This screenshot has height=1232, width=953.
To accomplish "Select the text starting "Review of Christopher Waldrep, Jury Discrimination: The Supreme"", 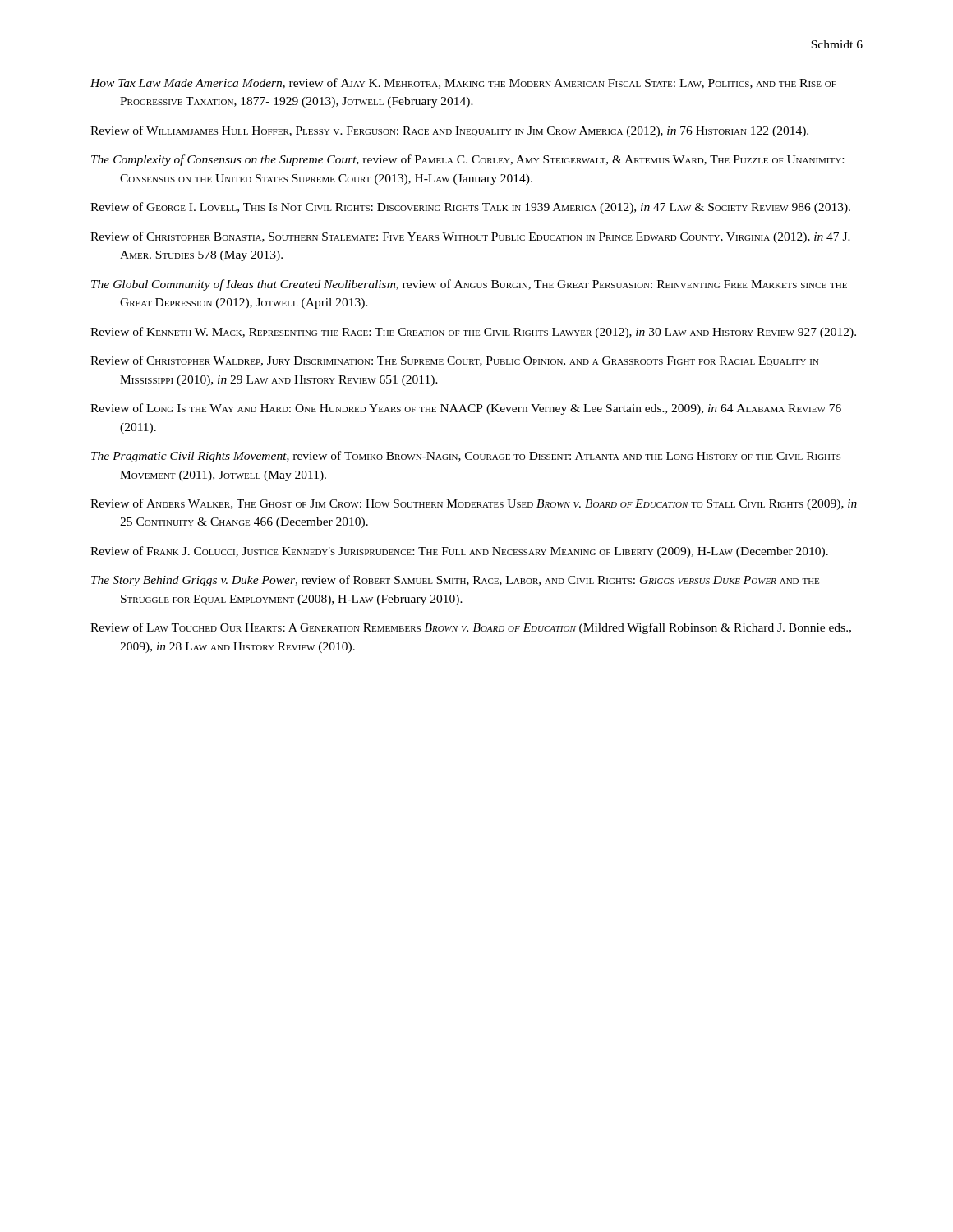I will [455, 370].
